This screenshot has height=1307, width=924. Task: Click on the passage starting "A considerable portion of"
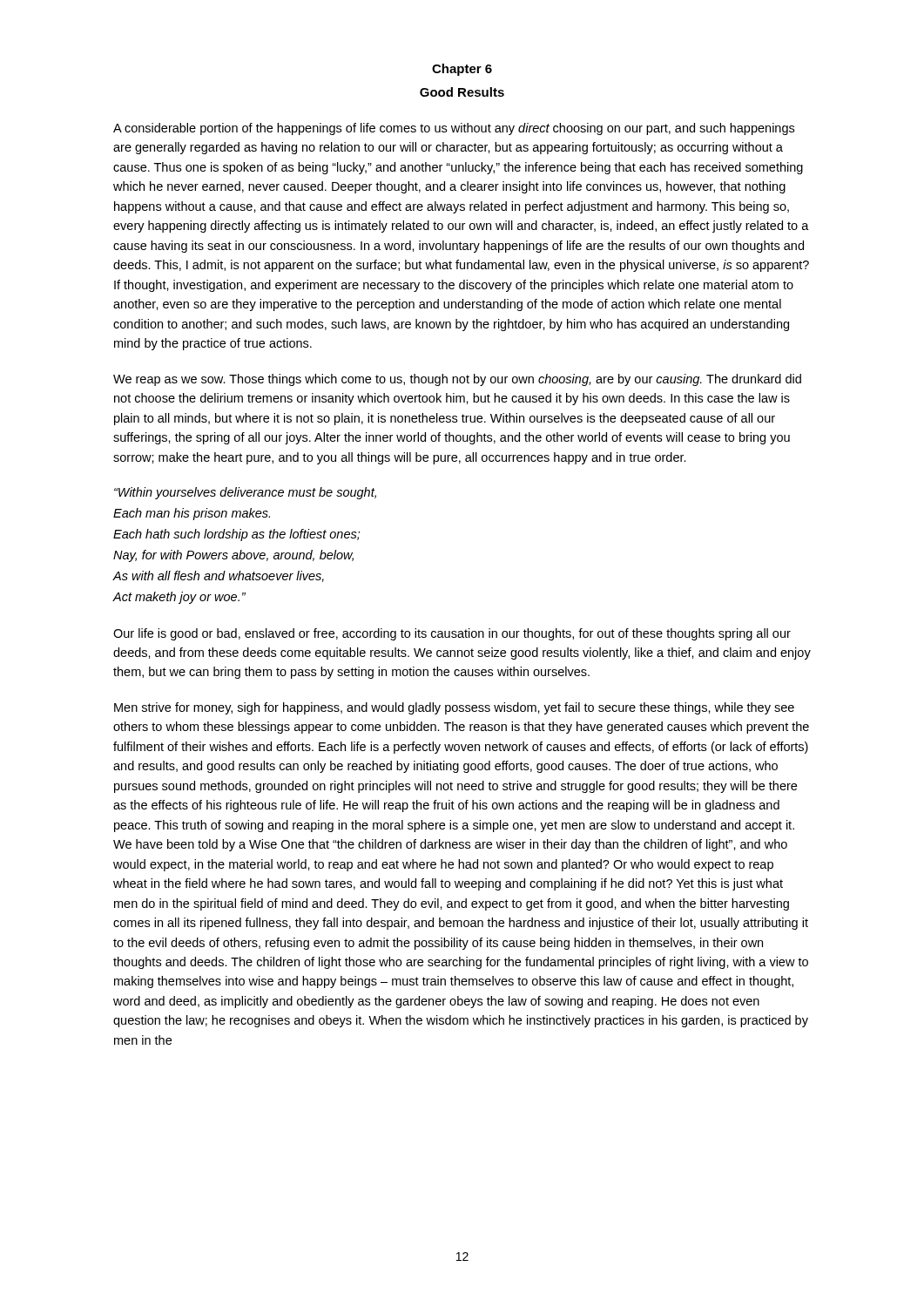click(461, 236)
